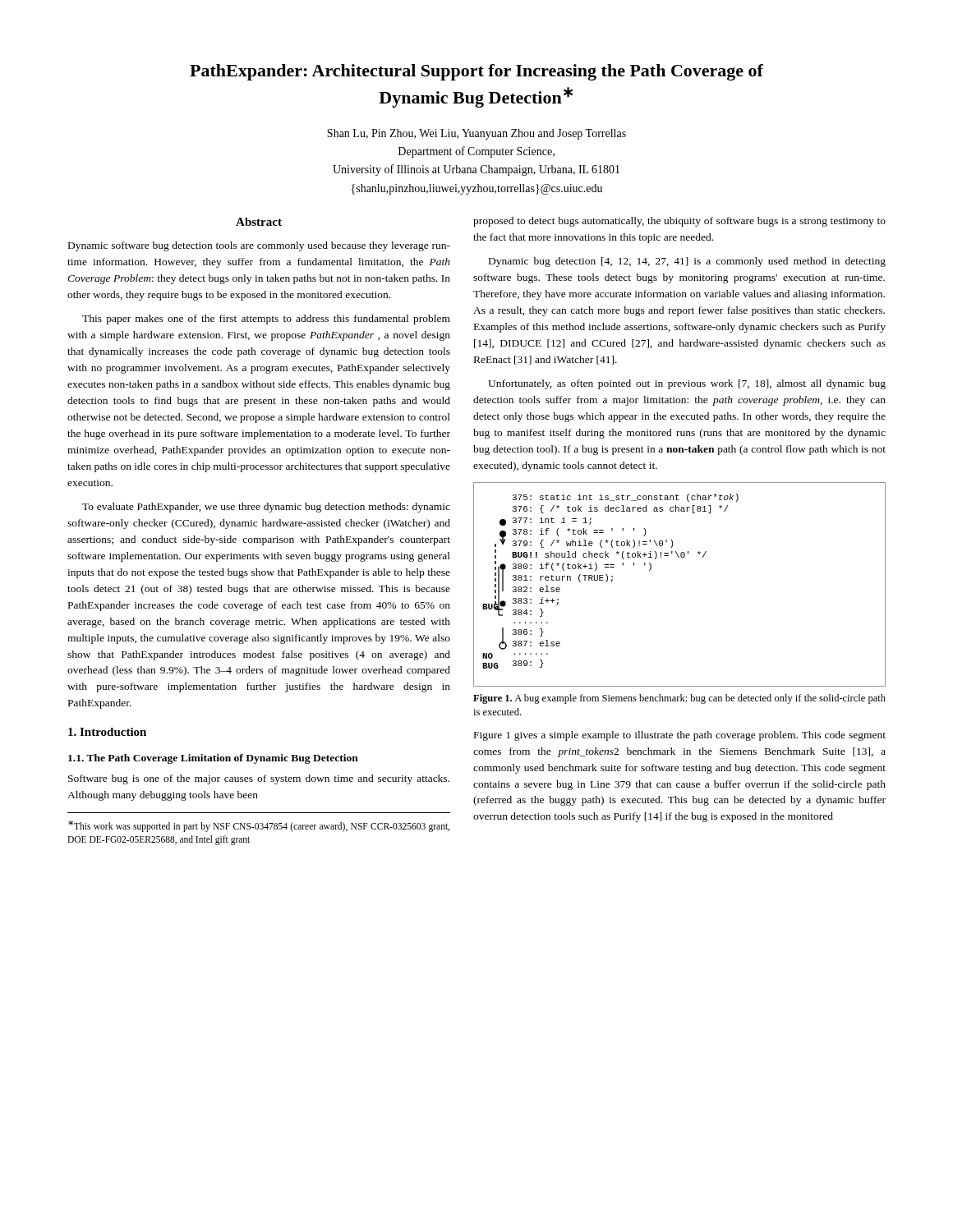Point to the text block starting "Figure 1 gives a simple"
This screenshot has height=1232, width=953.
679,776
